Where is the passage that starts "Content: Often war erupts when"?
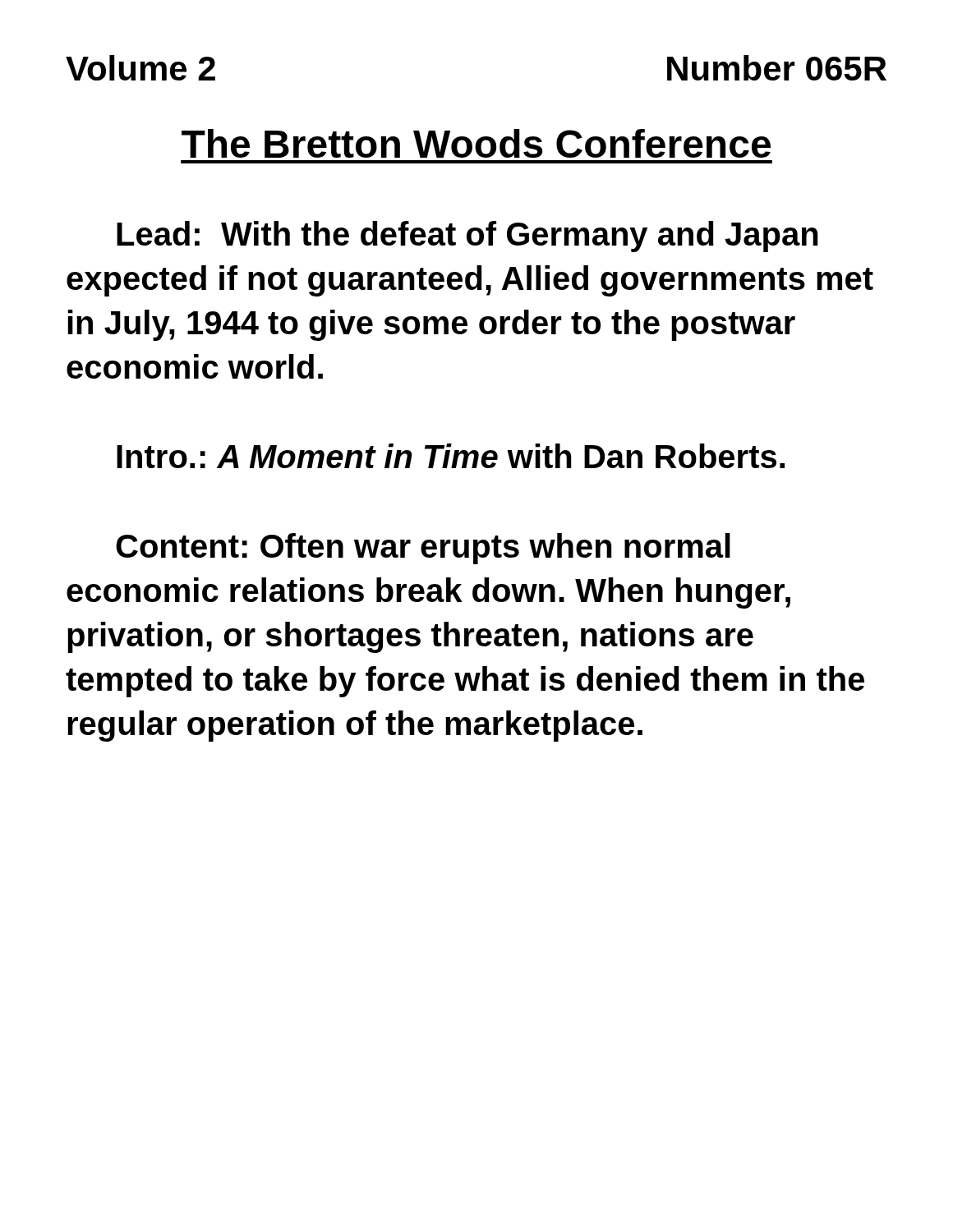953x1232 pixels. [x=476, y=635]
